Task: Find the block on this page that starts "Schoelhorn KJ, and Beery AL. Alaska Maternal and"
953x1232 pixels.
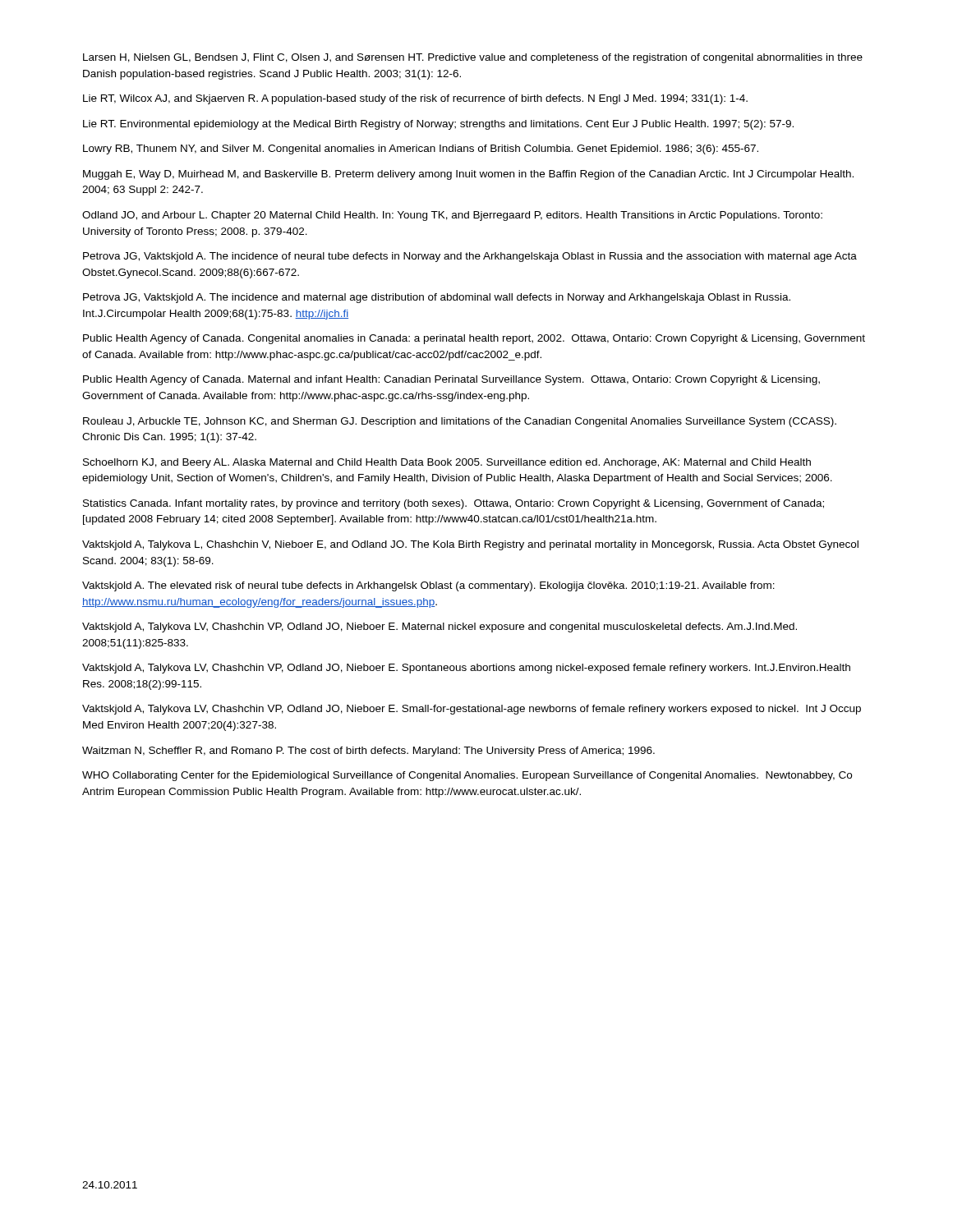Action: 457,470
